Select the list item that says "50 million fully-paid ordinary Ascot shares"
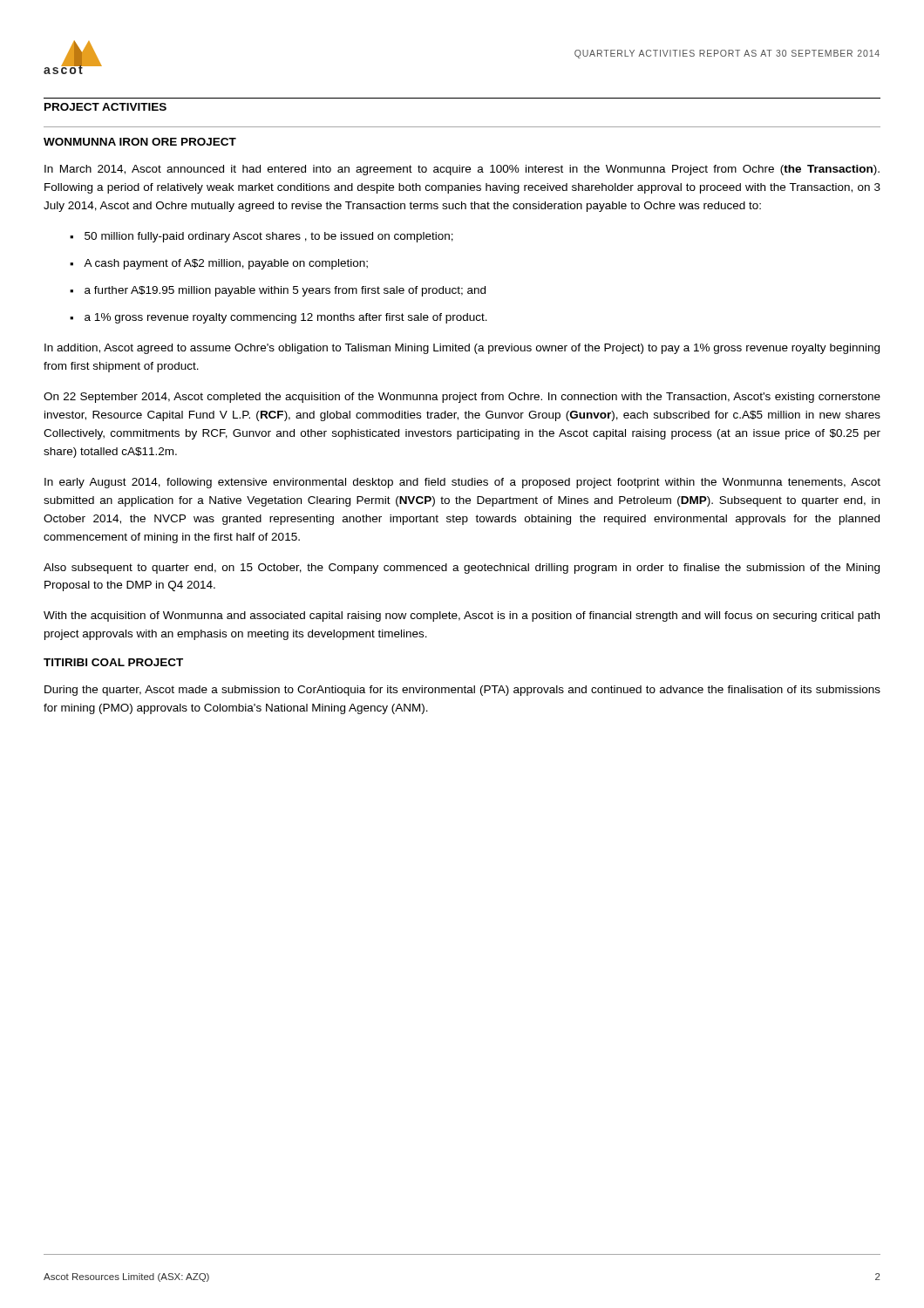 pos(269,236)
